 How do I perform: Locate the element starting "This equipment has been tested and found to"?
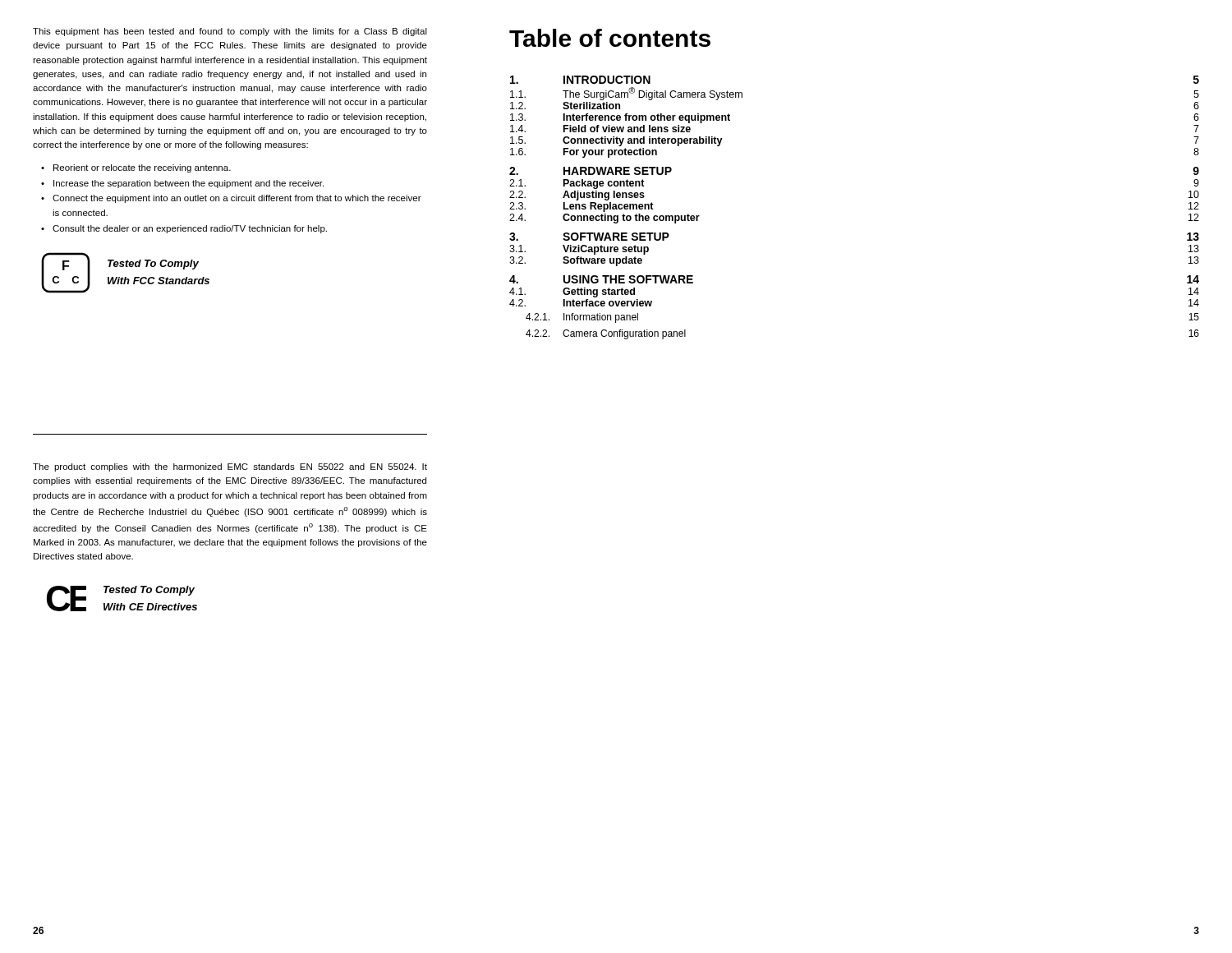click(x=230, y=88)
